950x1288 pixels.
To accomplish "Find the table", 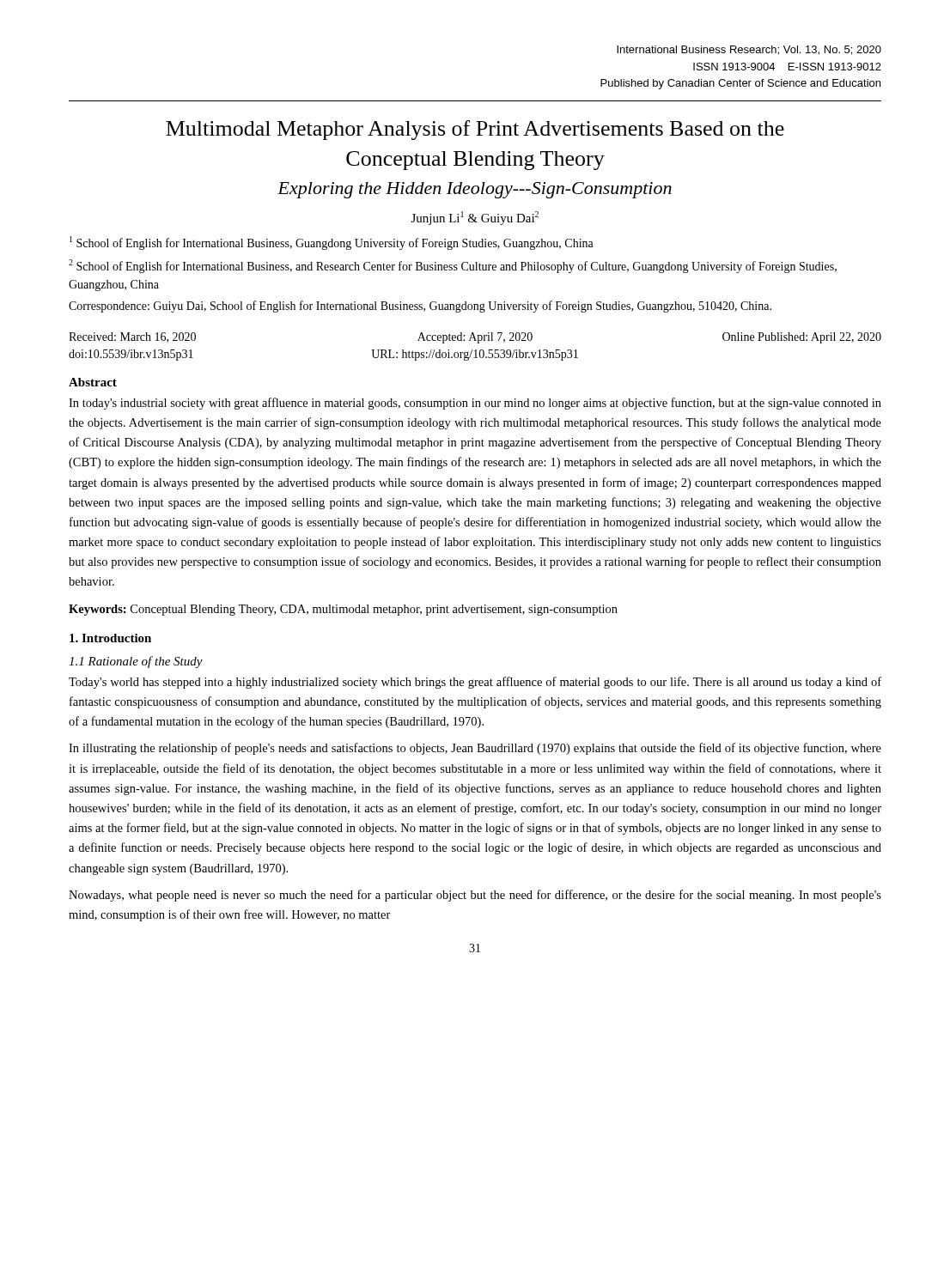I will point(475,346).
